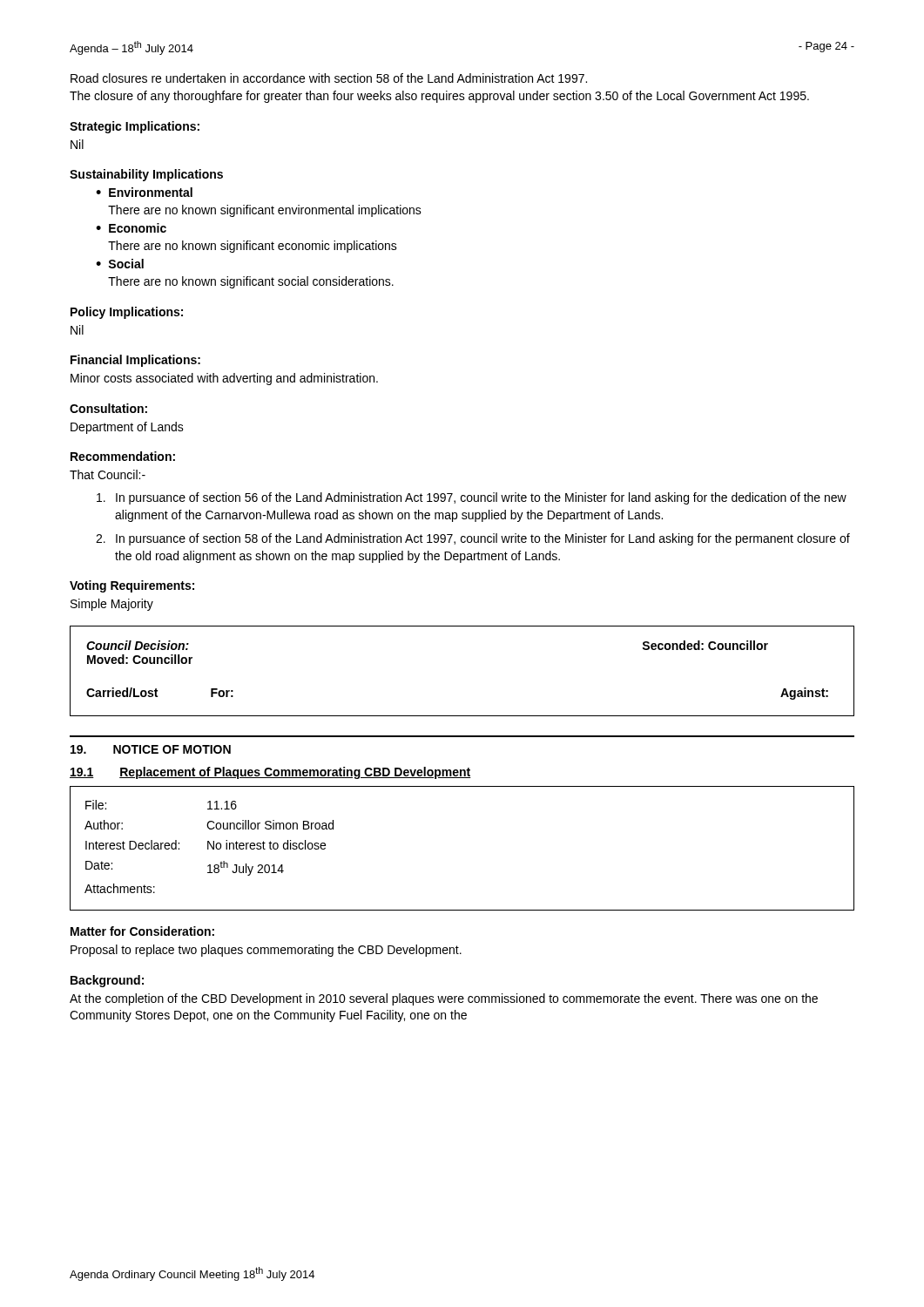This screenshot has height=1307, width=924.
Task: Select the region starting "19.1 Replacement of Plaques Commemorating CBD"
Action: tap(270, 772)
